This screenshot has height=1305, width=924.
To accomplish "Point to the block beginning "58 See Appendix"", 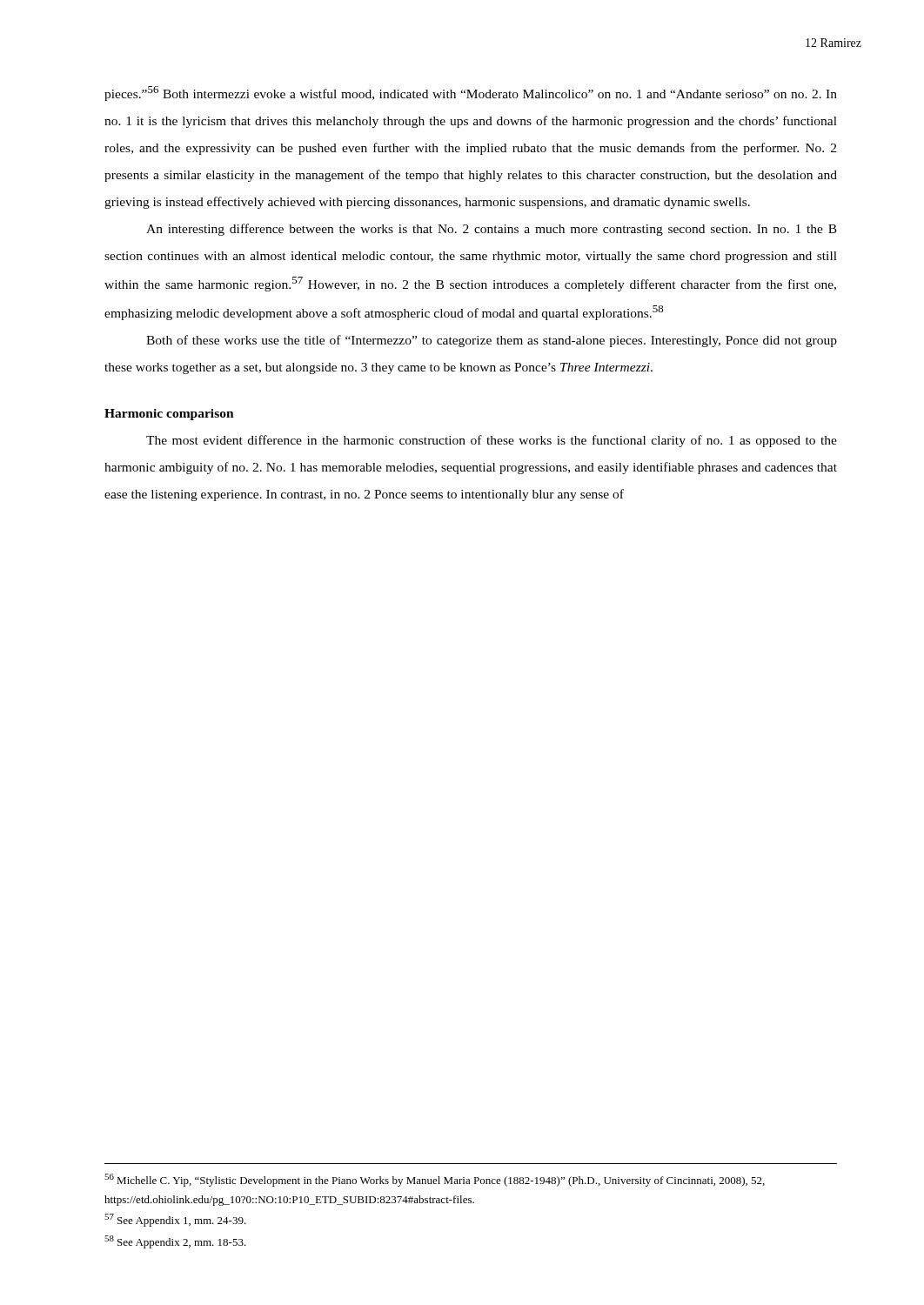I will coord(175,1241).
